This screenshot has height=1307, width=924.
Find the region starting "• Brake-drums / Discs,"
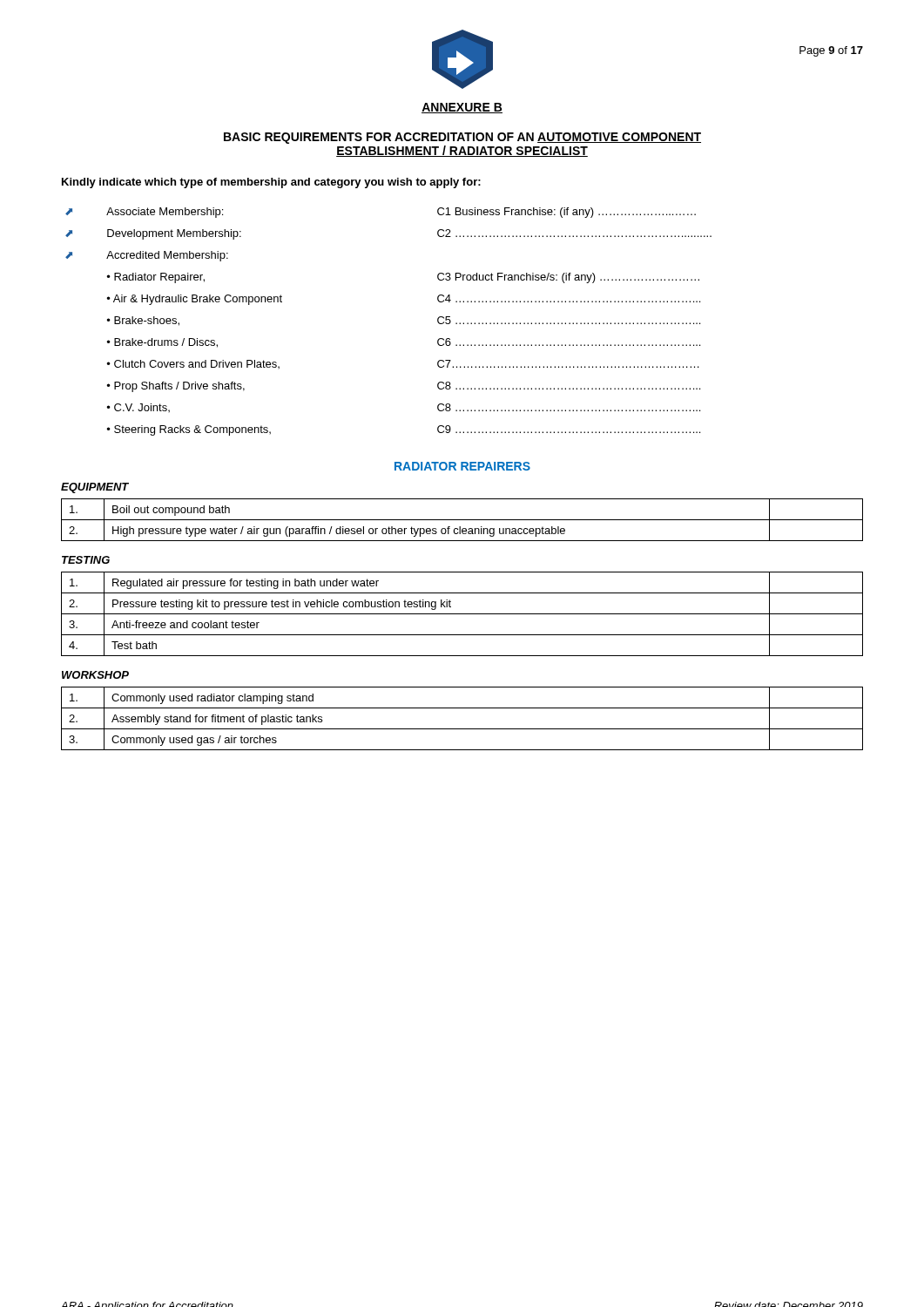click(163, 342)
